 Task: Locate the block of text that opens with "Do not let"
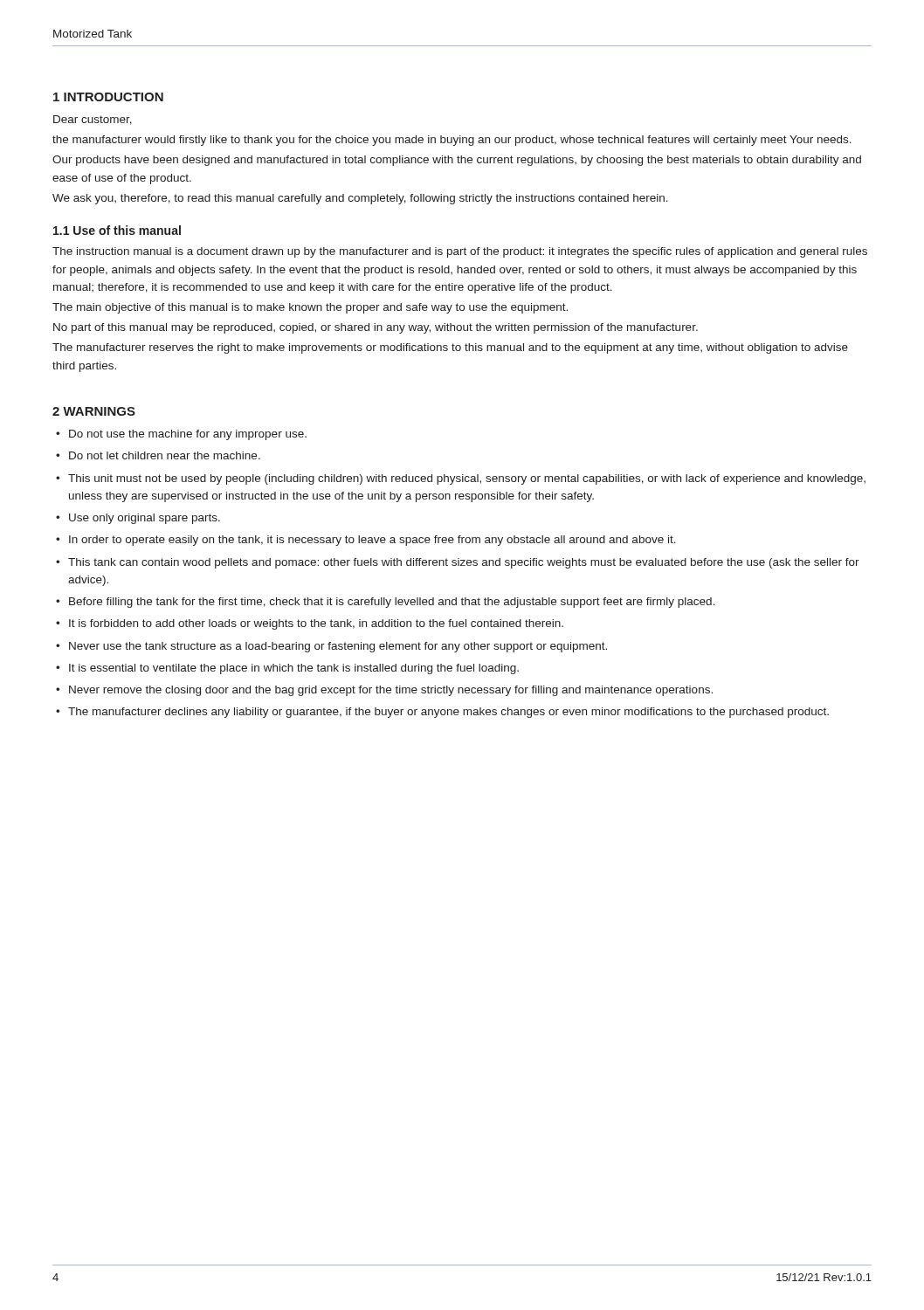tap(164, 456)
